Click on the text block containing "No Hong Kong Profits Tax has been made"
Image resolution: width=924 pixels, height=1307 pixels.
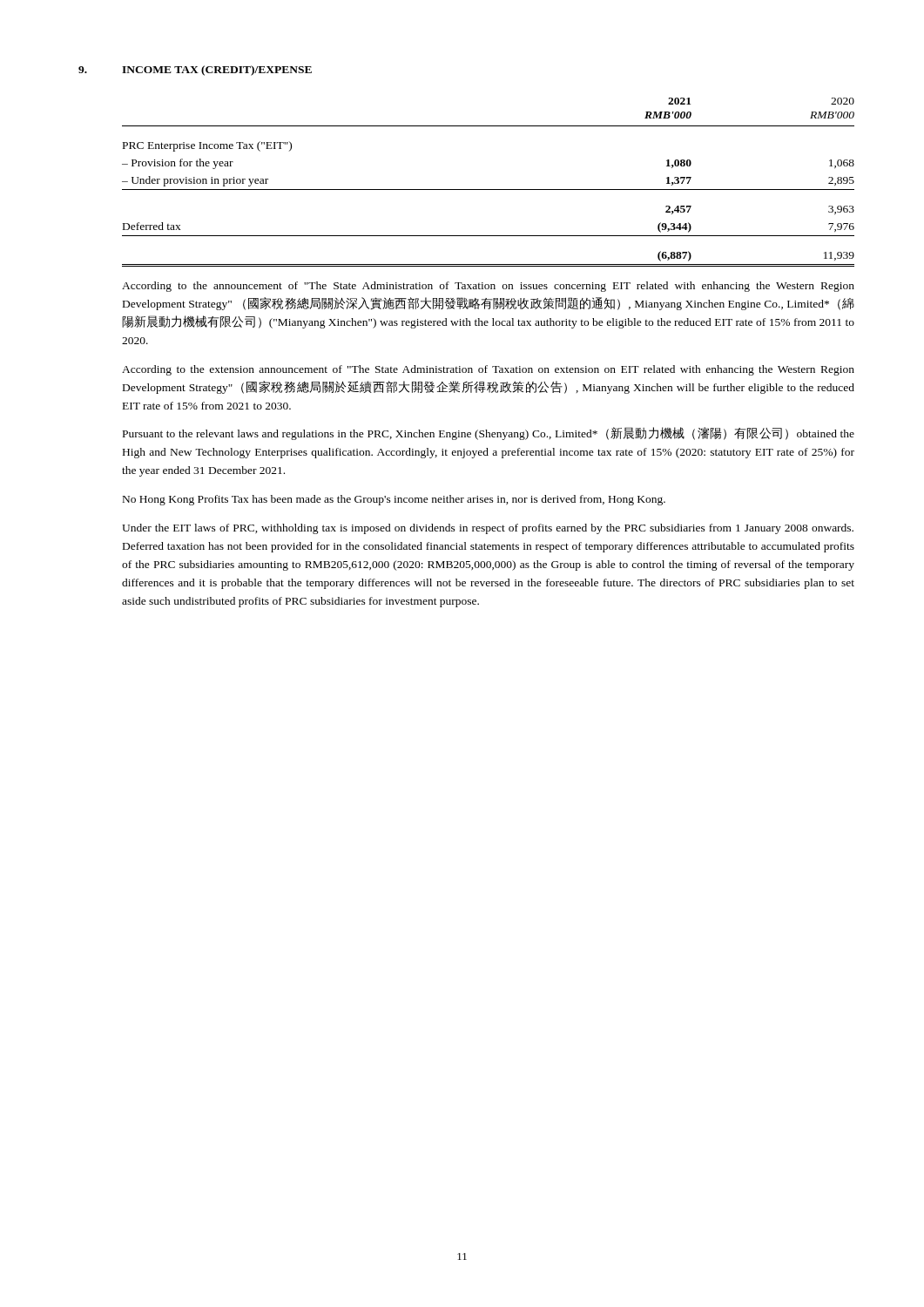point(394,499)
